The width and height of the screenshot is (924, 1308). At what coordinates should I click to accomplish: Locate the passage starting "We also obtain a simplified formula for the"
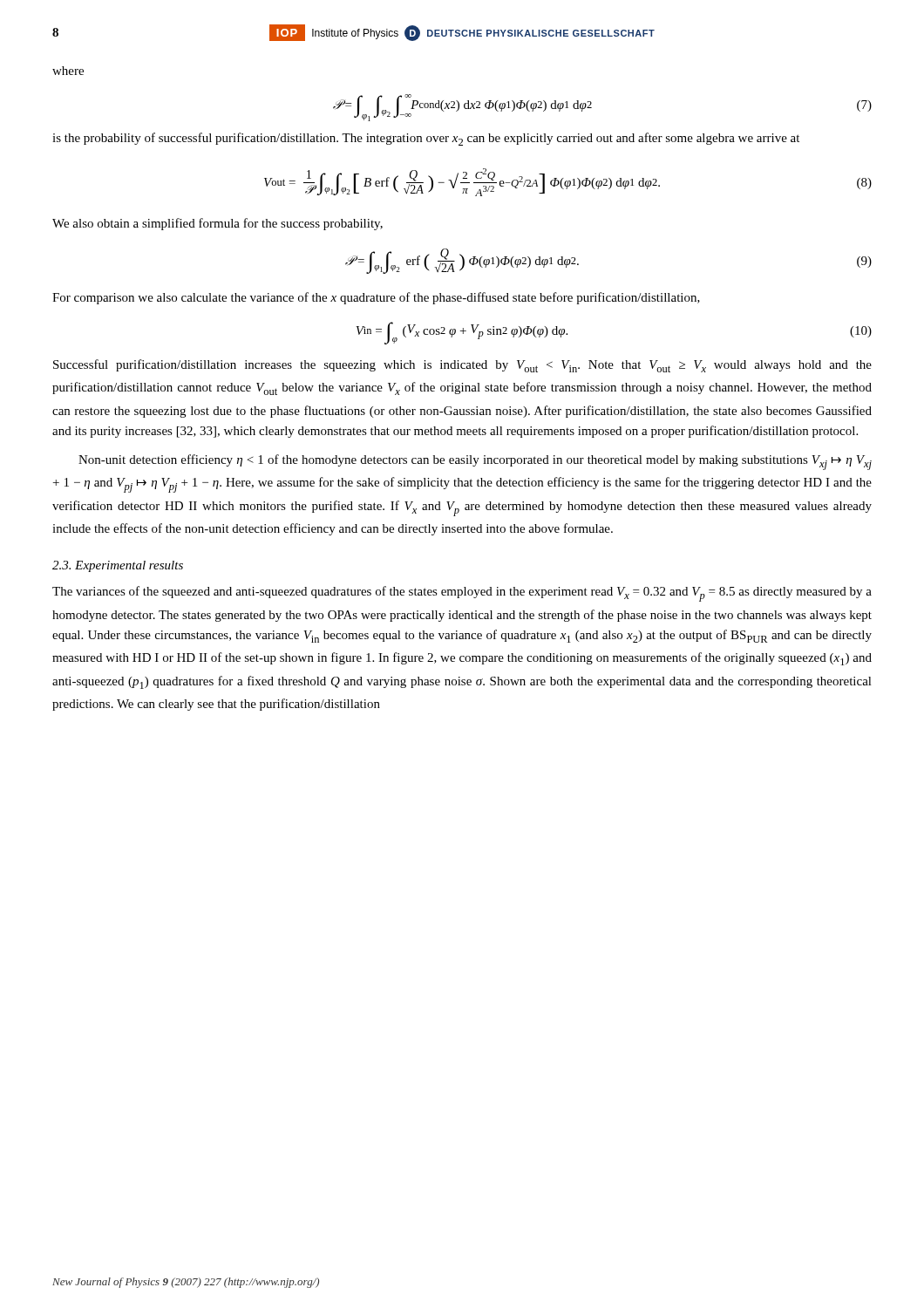click(x=218, y=223)
